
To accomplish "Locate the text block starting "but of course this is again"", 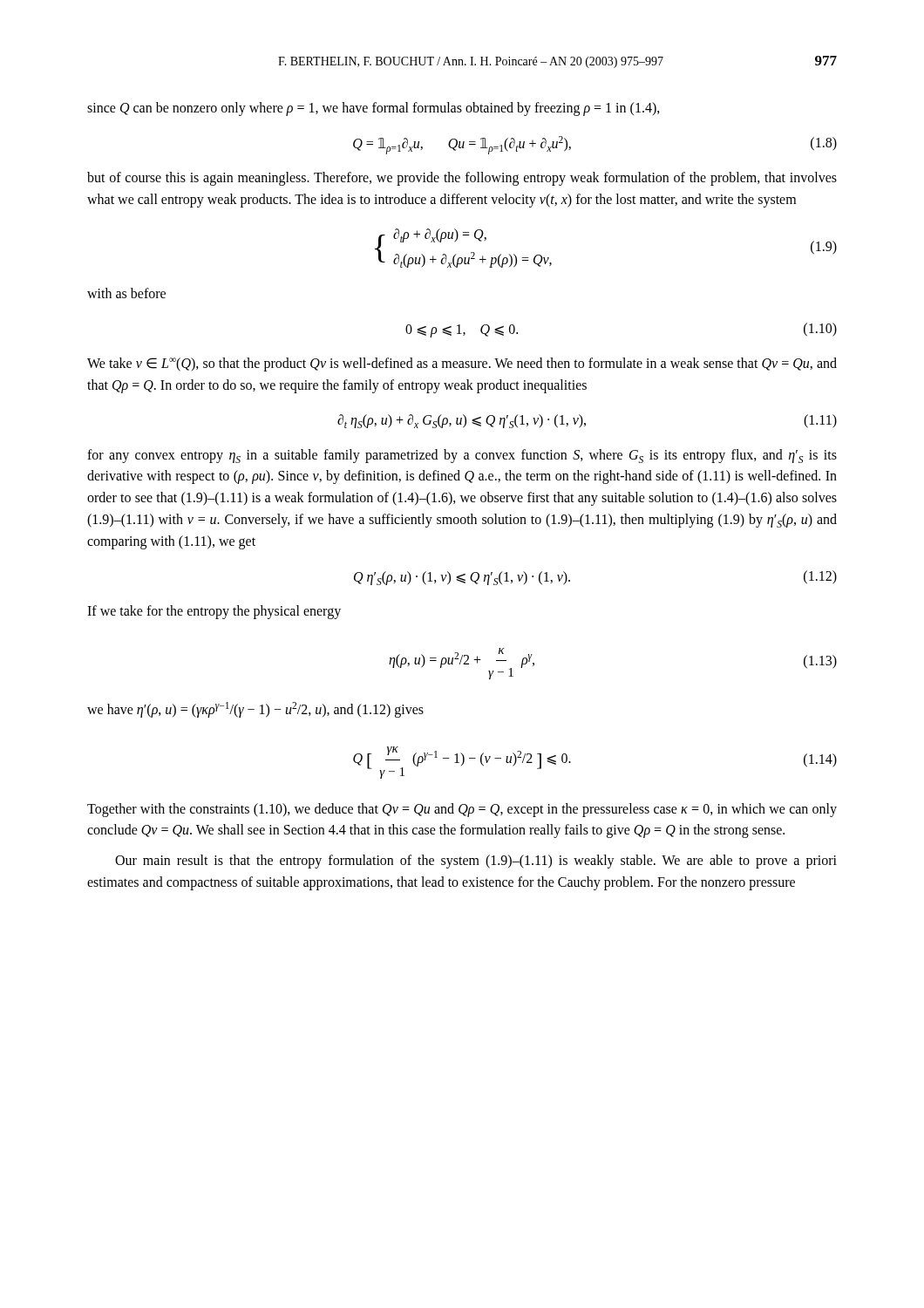I will [x=462, y=188].
